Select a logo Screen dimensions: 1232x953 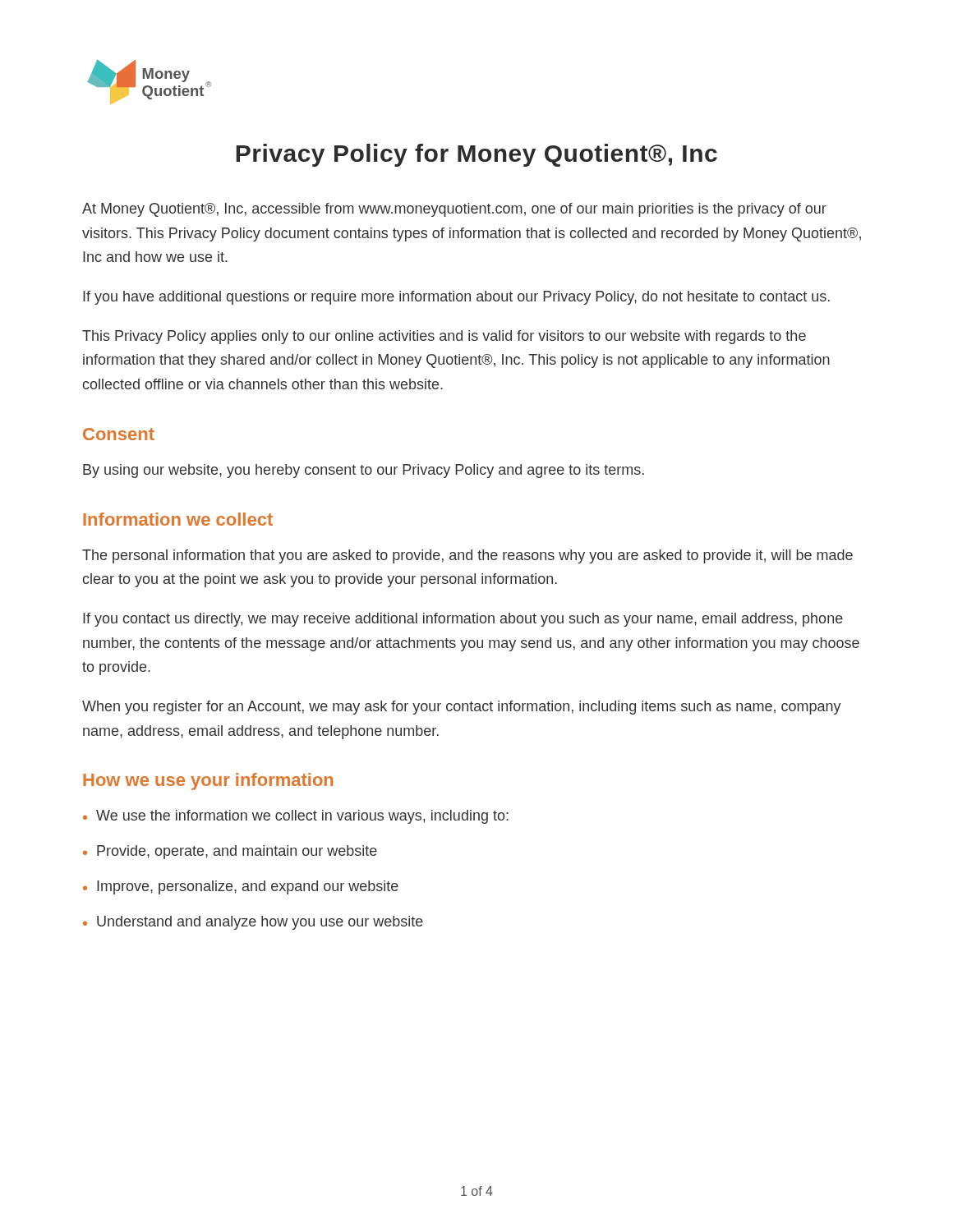(476, 82)
